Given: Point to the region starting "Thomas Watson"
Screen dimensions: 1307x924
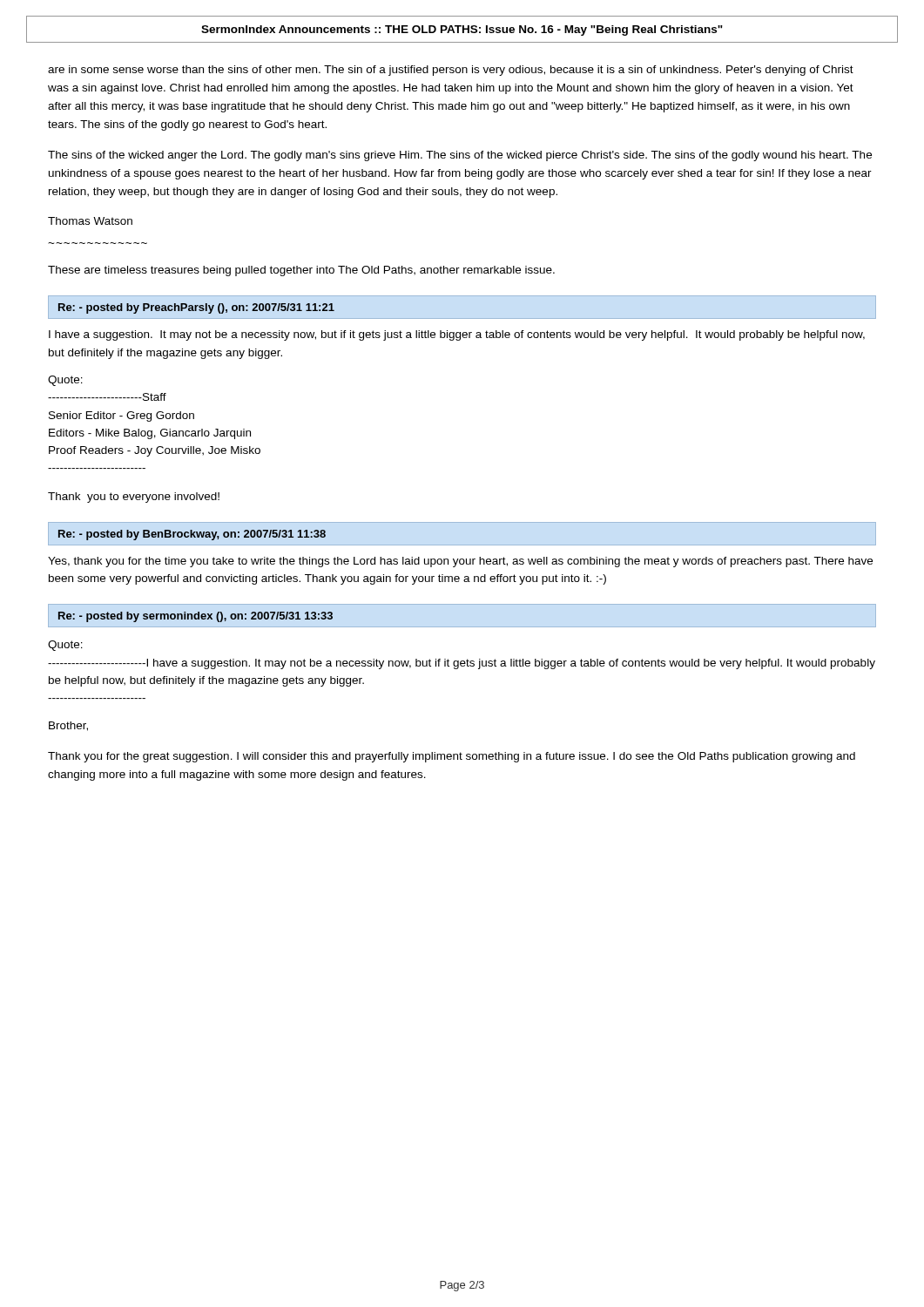Looking at the screenshot, I should click(90, 221).
